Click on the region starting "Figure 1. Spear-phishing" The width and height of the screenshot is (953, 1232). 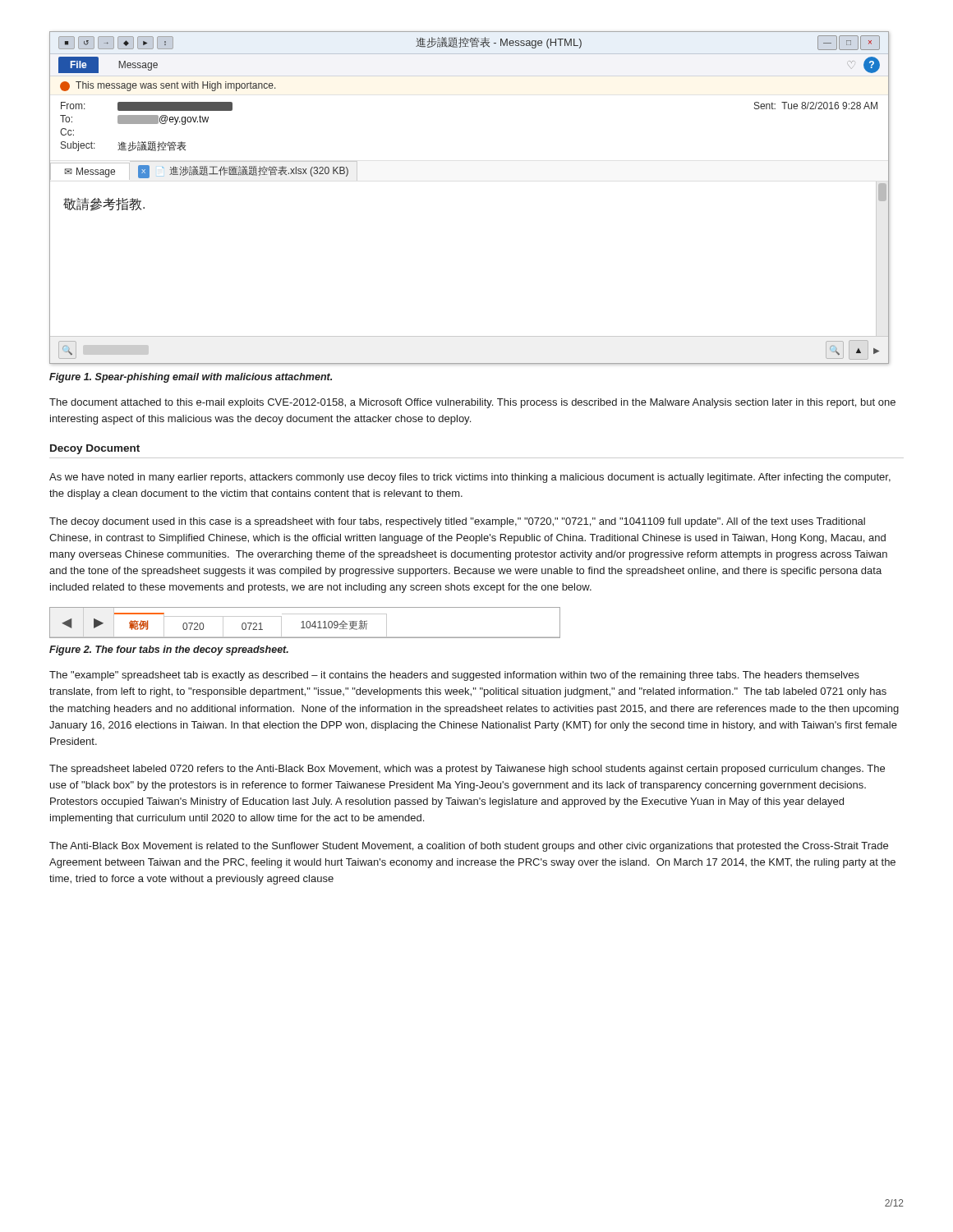(x=191, y=377)
